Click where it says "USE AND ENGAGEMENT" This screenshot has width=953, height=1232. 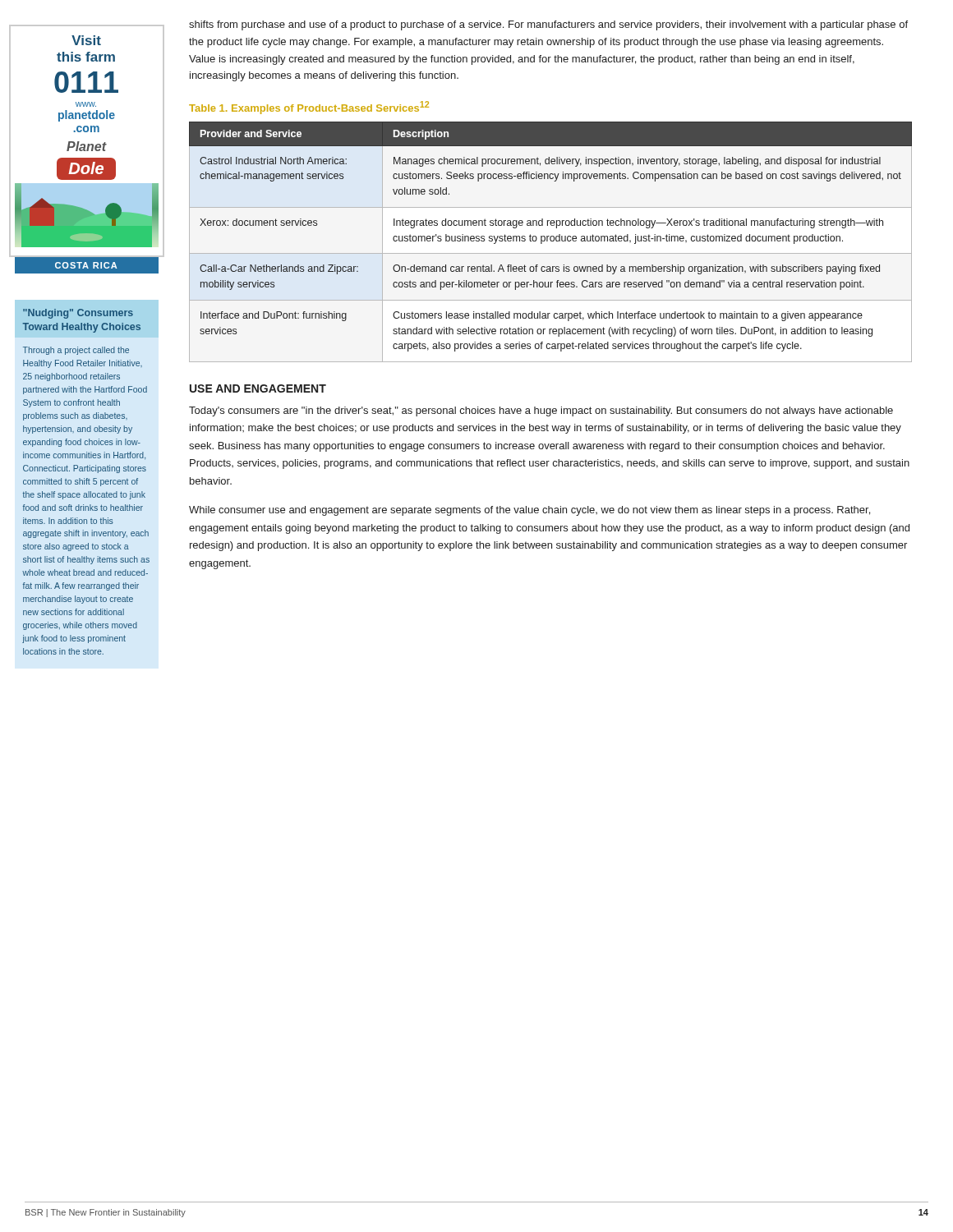tap(257, 389)
